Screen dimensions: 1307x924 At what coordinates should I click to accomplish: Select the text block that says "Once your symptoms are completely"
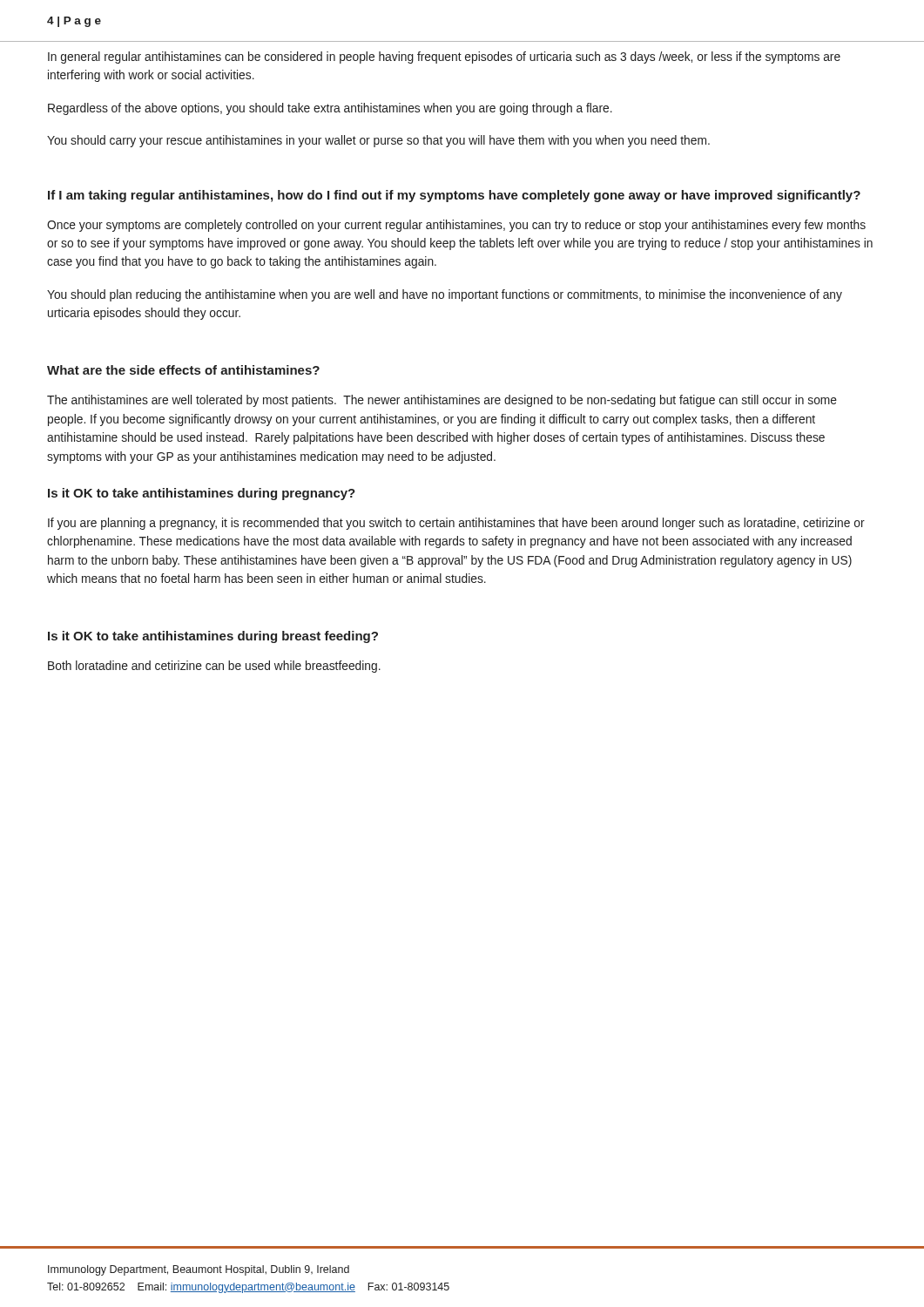click(x=460, y=243)
